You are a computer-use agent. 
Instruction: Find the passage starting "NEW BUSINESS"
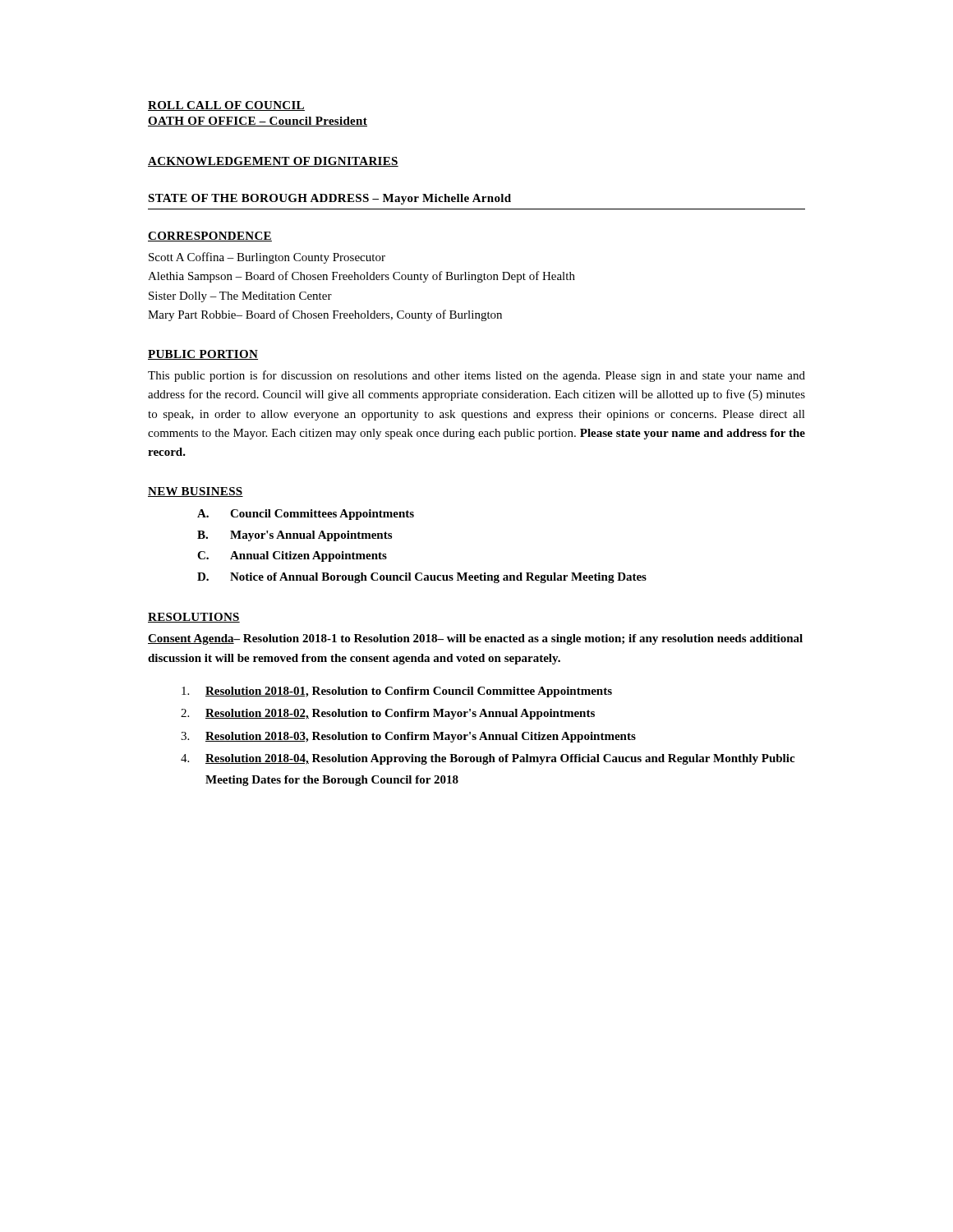click(x=195, y=491)
